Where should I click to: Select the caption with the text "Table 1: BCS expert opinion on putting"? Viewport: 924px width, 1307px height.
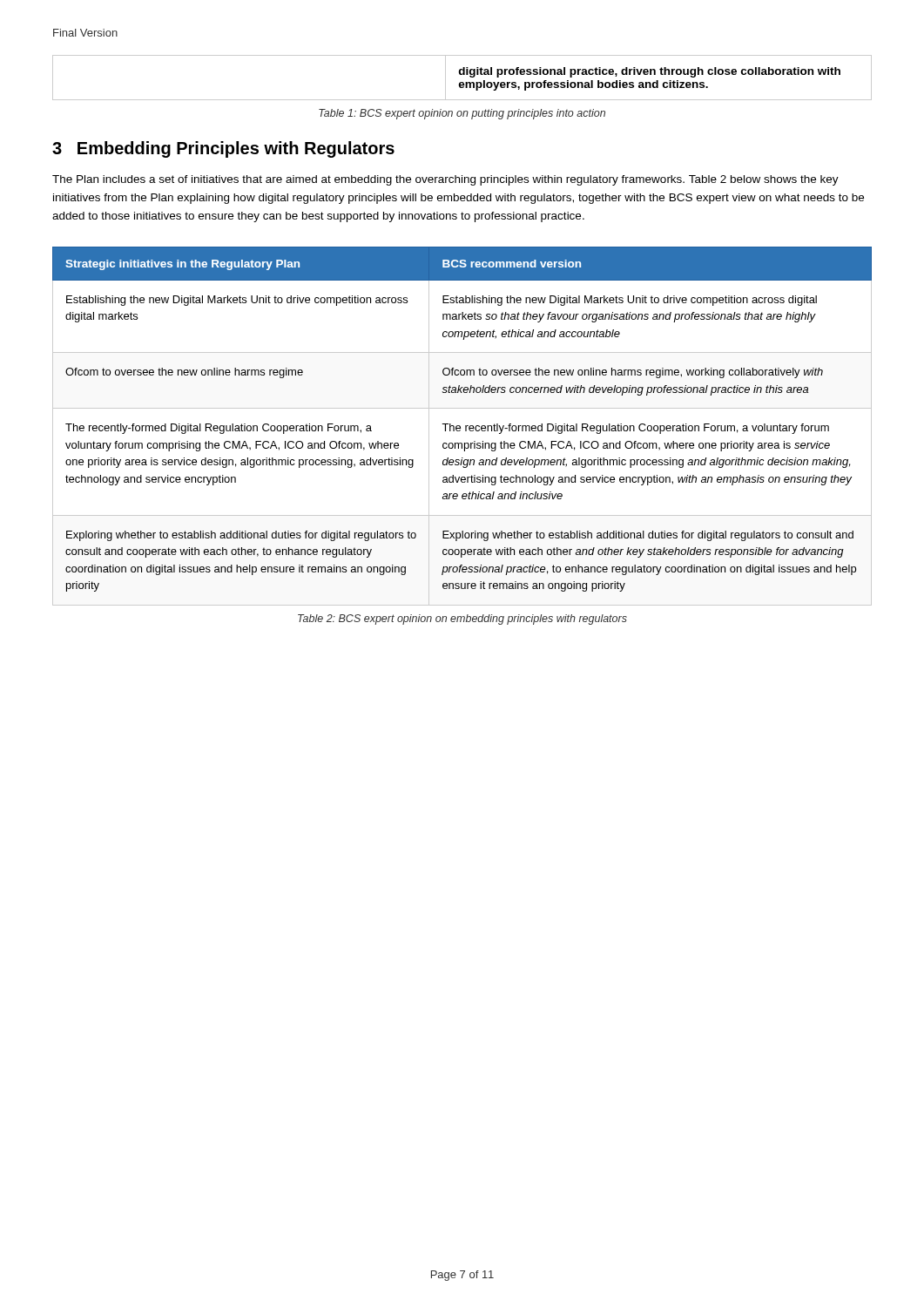pyautogui.click(x=462, y=113)
